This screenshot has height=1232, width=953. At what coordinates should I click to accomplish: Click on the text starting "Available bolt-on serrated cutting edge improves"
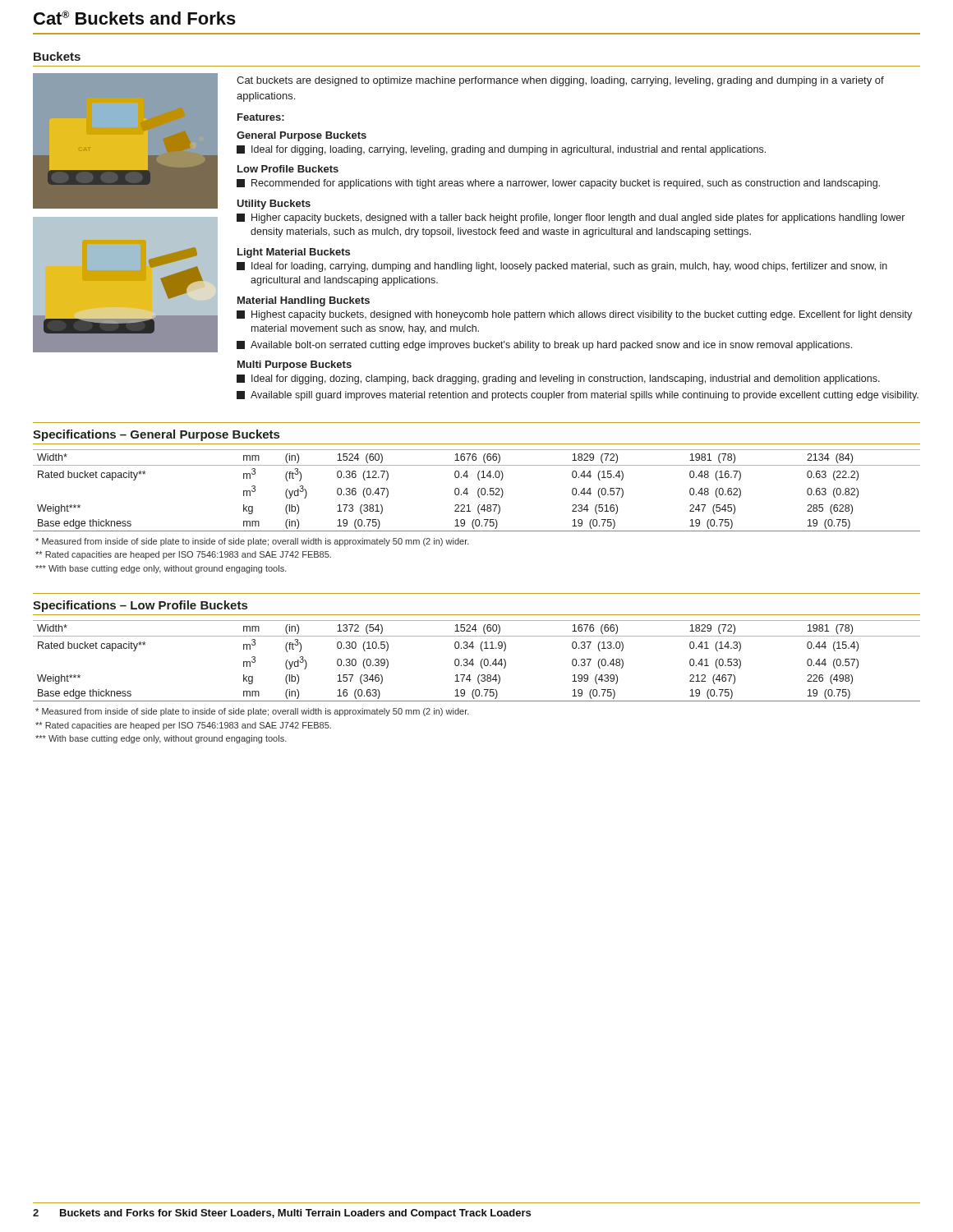point(545,345)
